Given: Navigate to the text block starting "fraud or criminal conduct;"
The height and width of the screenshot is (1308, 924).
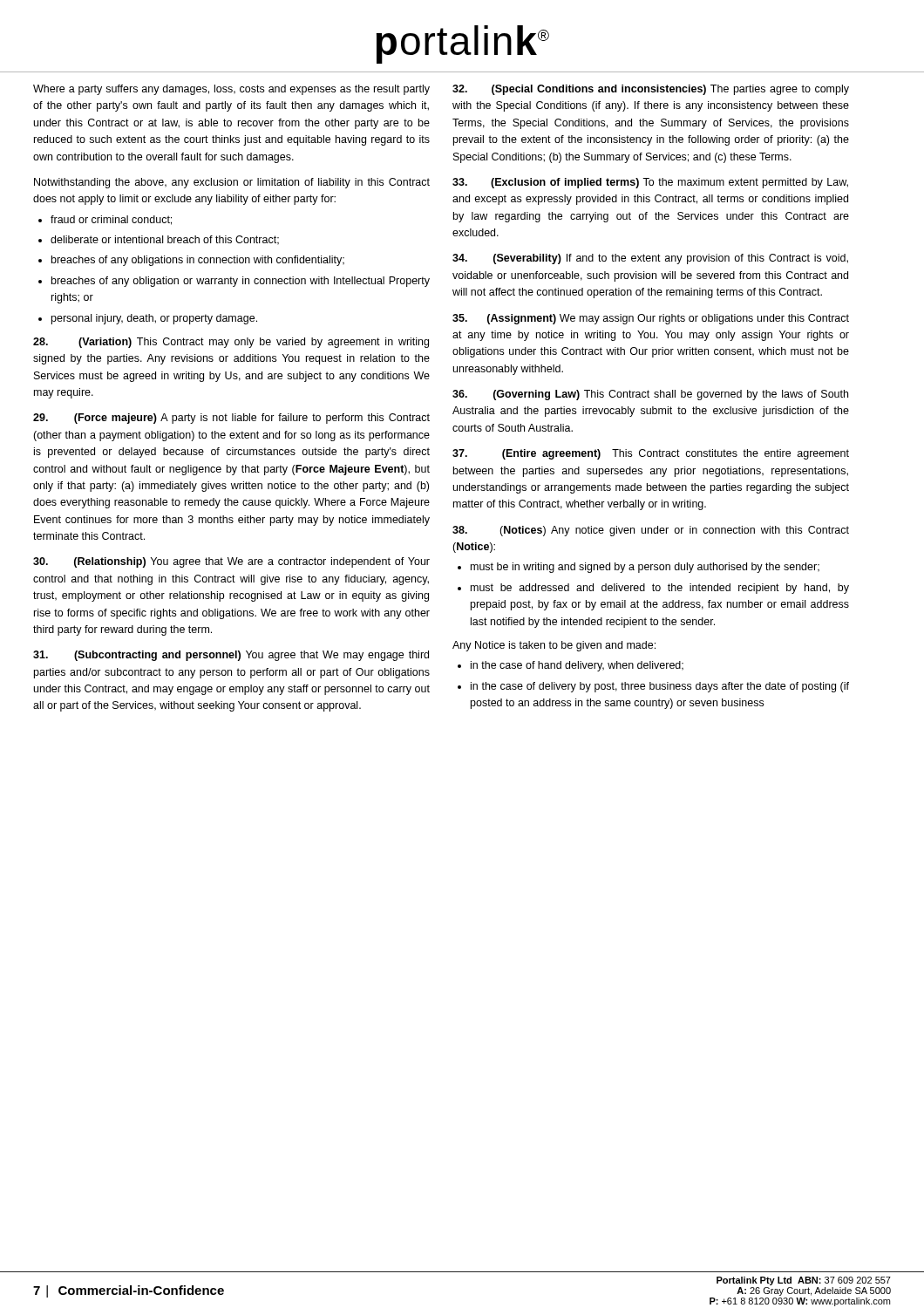Looking at the screenshot, I should coord(112,219).
